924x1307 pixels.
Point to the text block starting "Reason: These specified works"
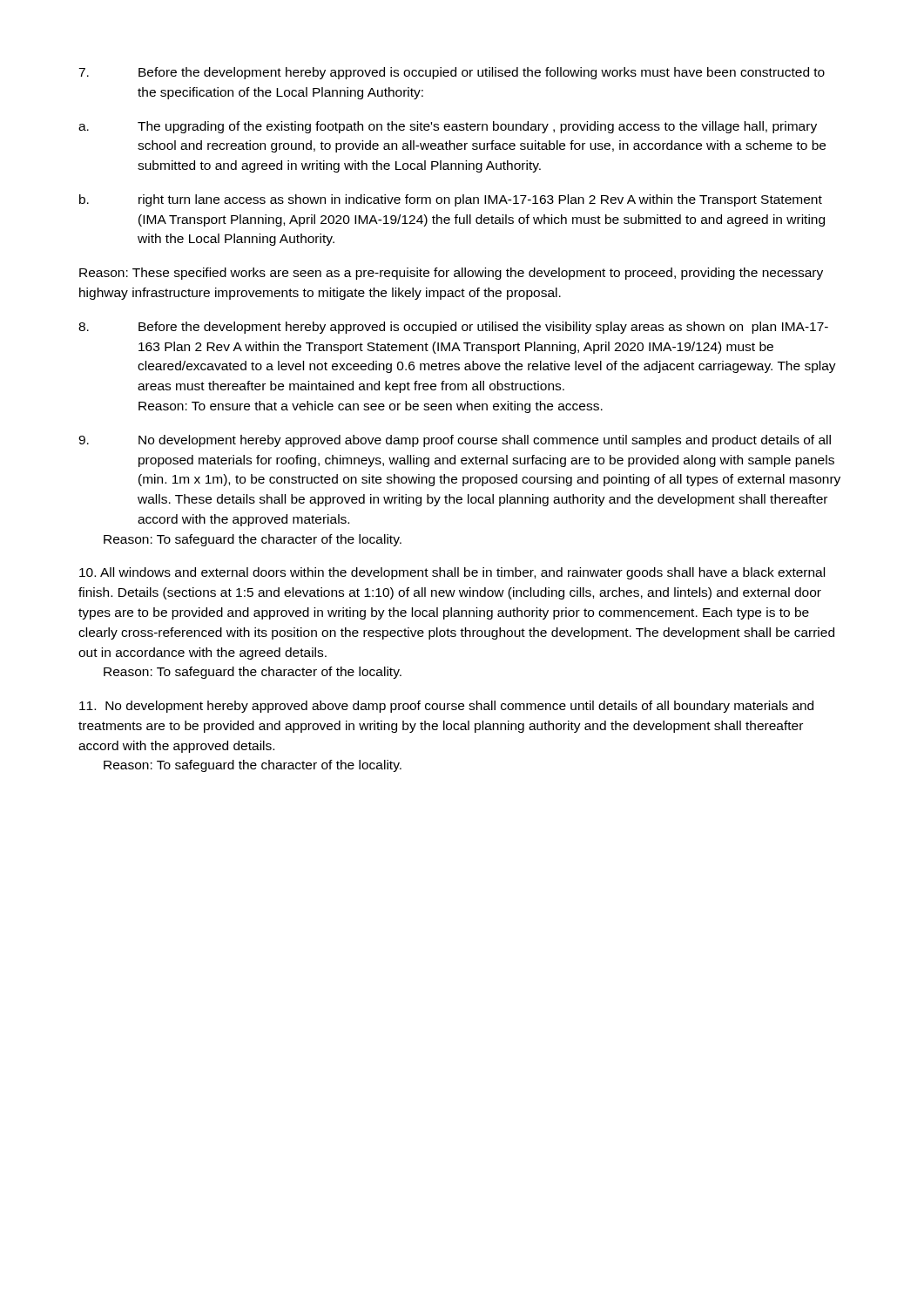pyautogui.click(x=451, y=282)
